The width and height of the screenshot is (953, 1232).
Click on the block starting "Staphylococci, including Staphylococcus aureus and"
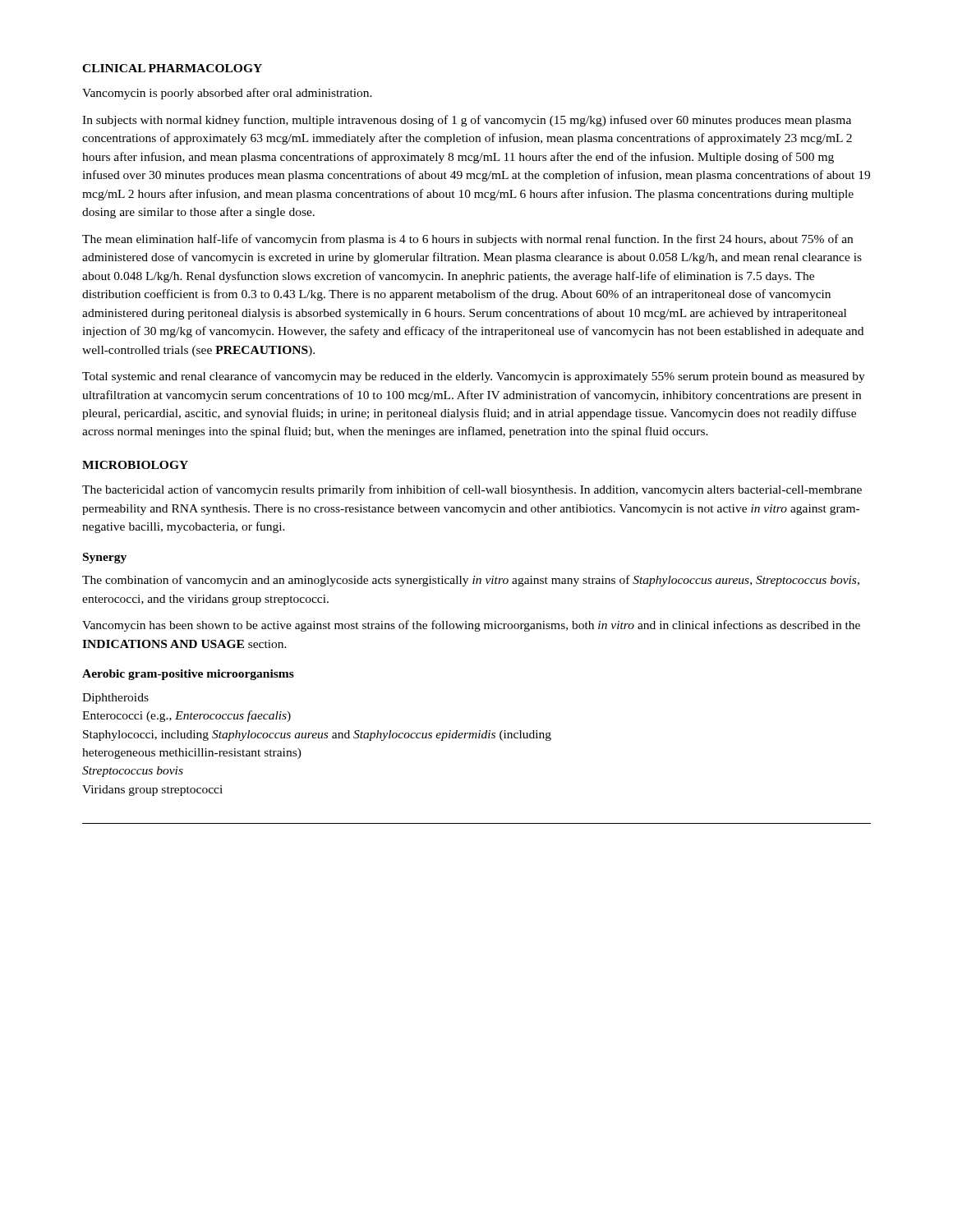pos(317,743)
